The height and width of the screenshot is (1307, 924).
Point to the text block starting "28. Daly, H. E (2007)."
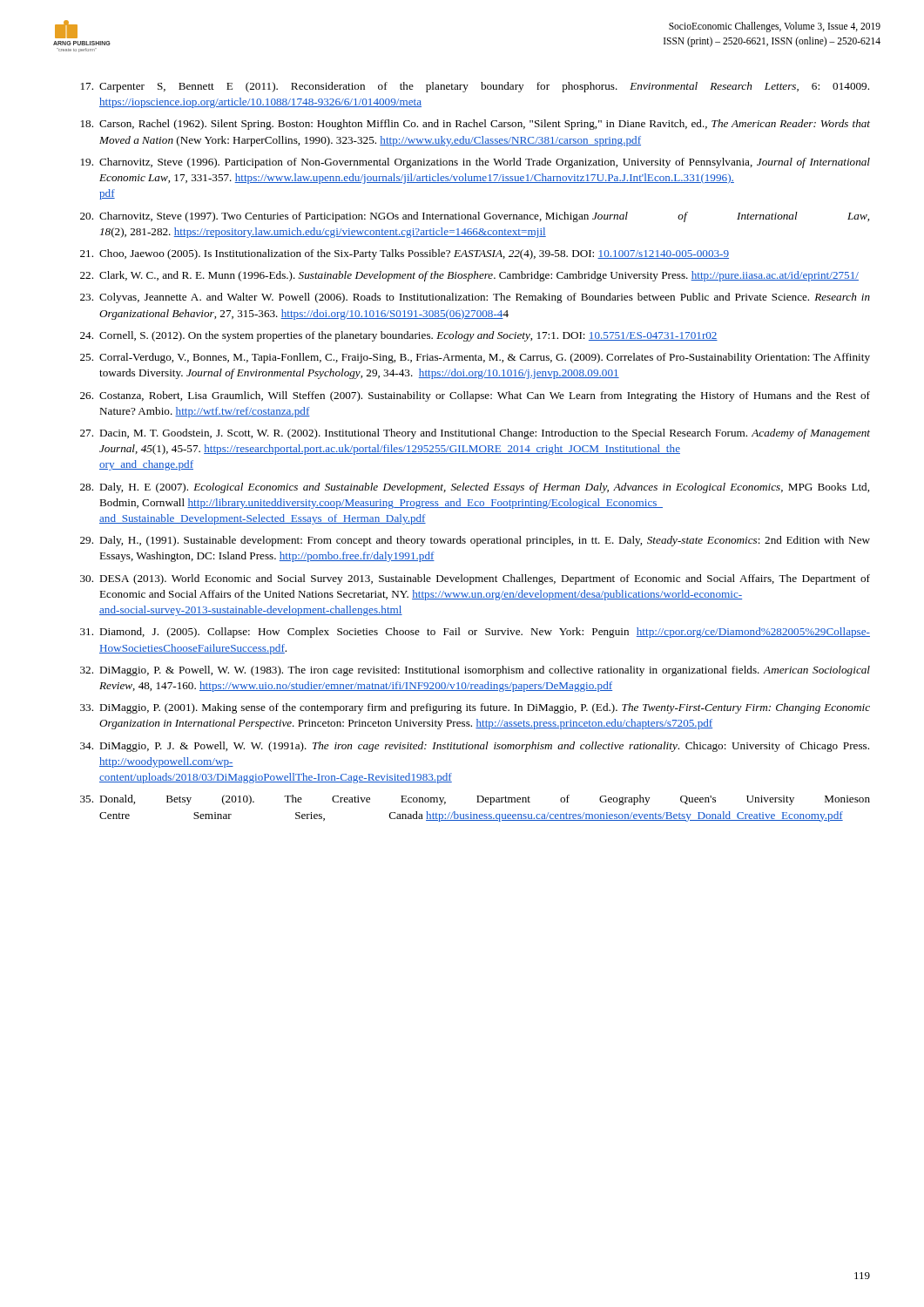click(469, 503)
